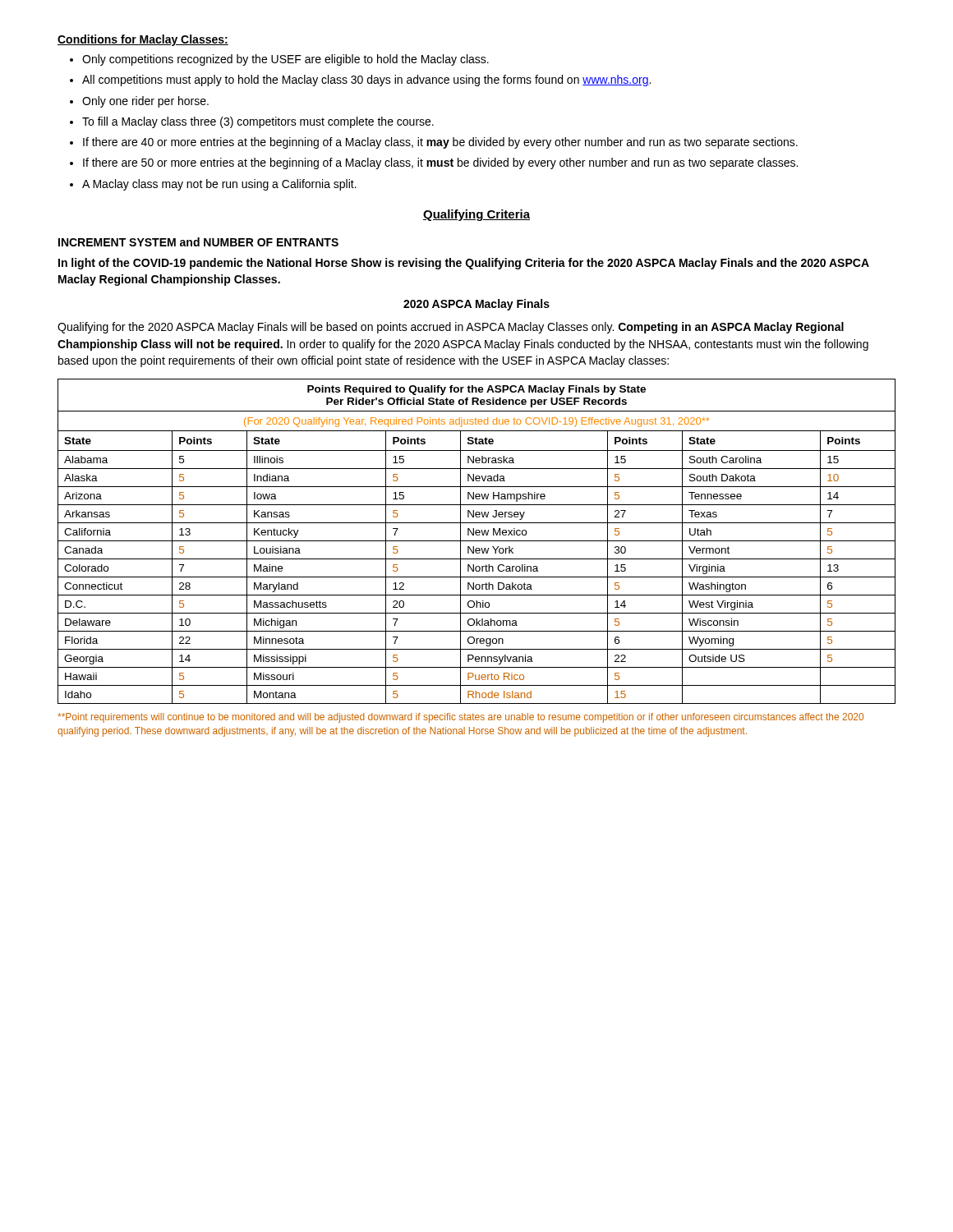Point to the block beginning "Point requirements will"

pyautogui.click(x=461, y=724)
